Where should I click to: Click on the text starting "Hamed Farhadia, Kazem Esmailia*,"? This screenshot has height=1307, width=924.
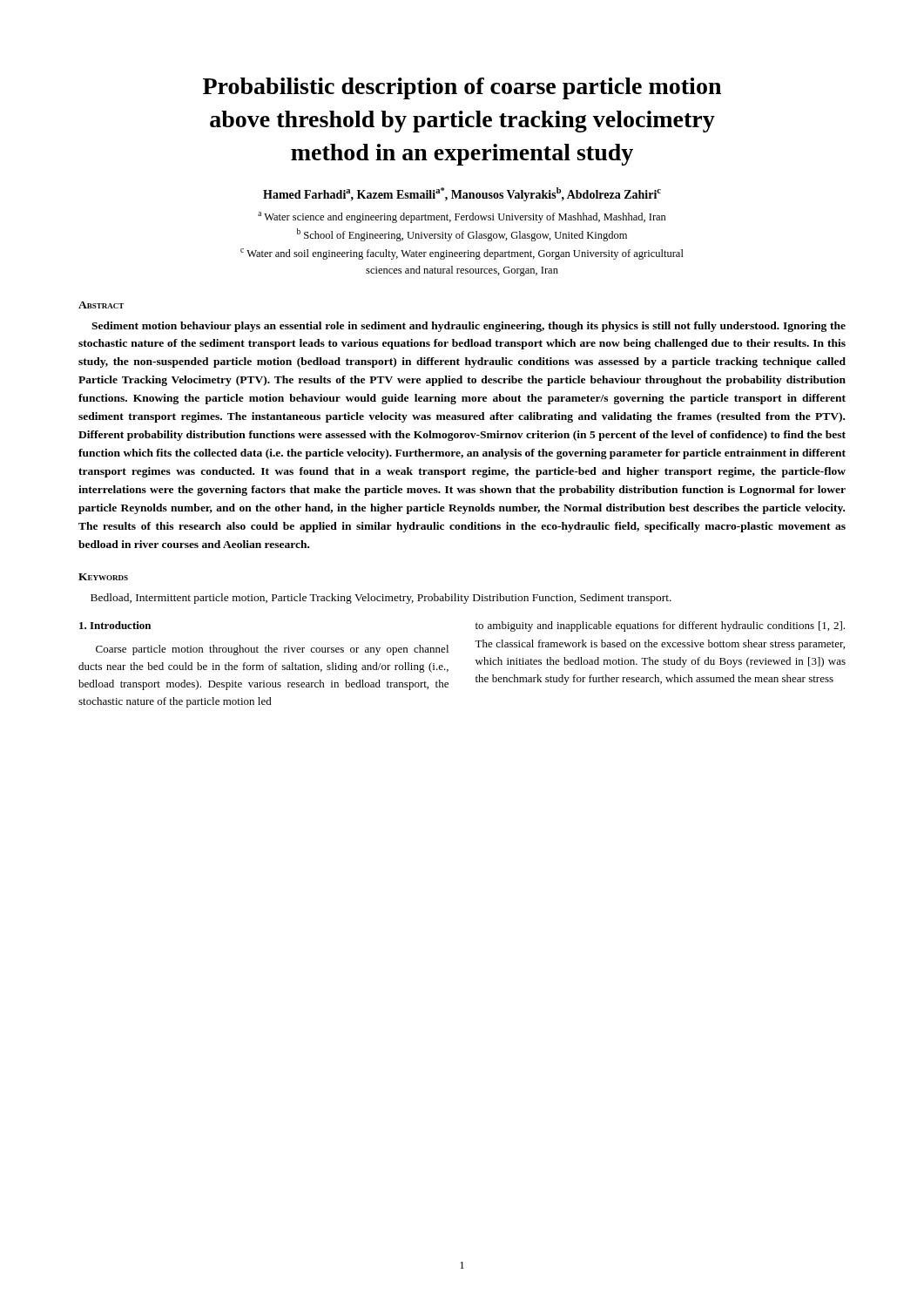point(462,194)
